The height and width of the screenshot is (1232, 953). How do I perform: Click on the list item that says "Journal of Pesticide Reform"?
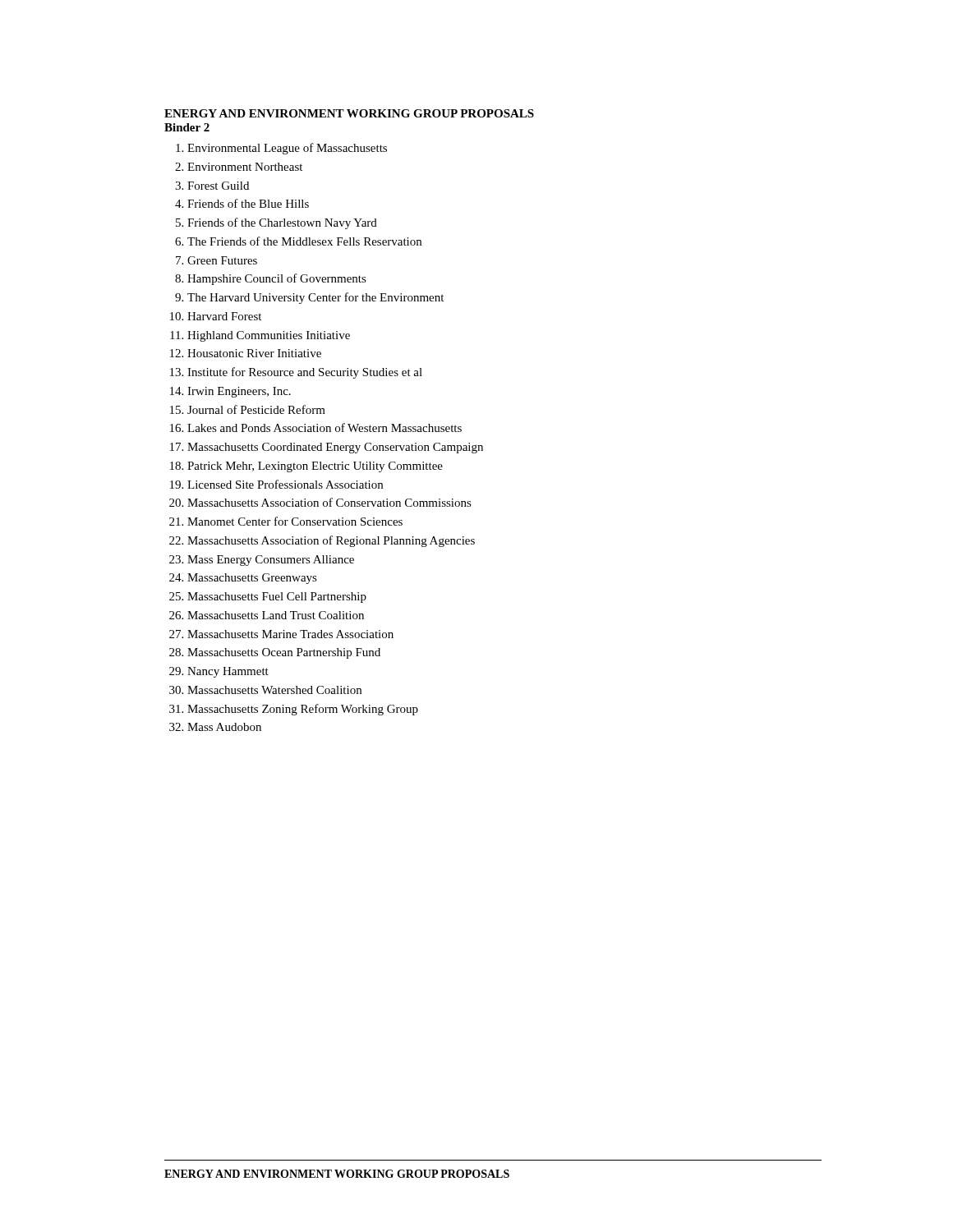point(256,409)
